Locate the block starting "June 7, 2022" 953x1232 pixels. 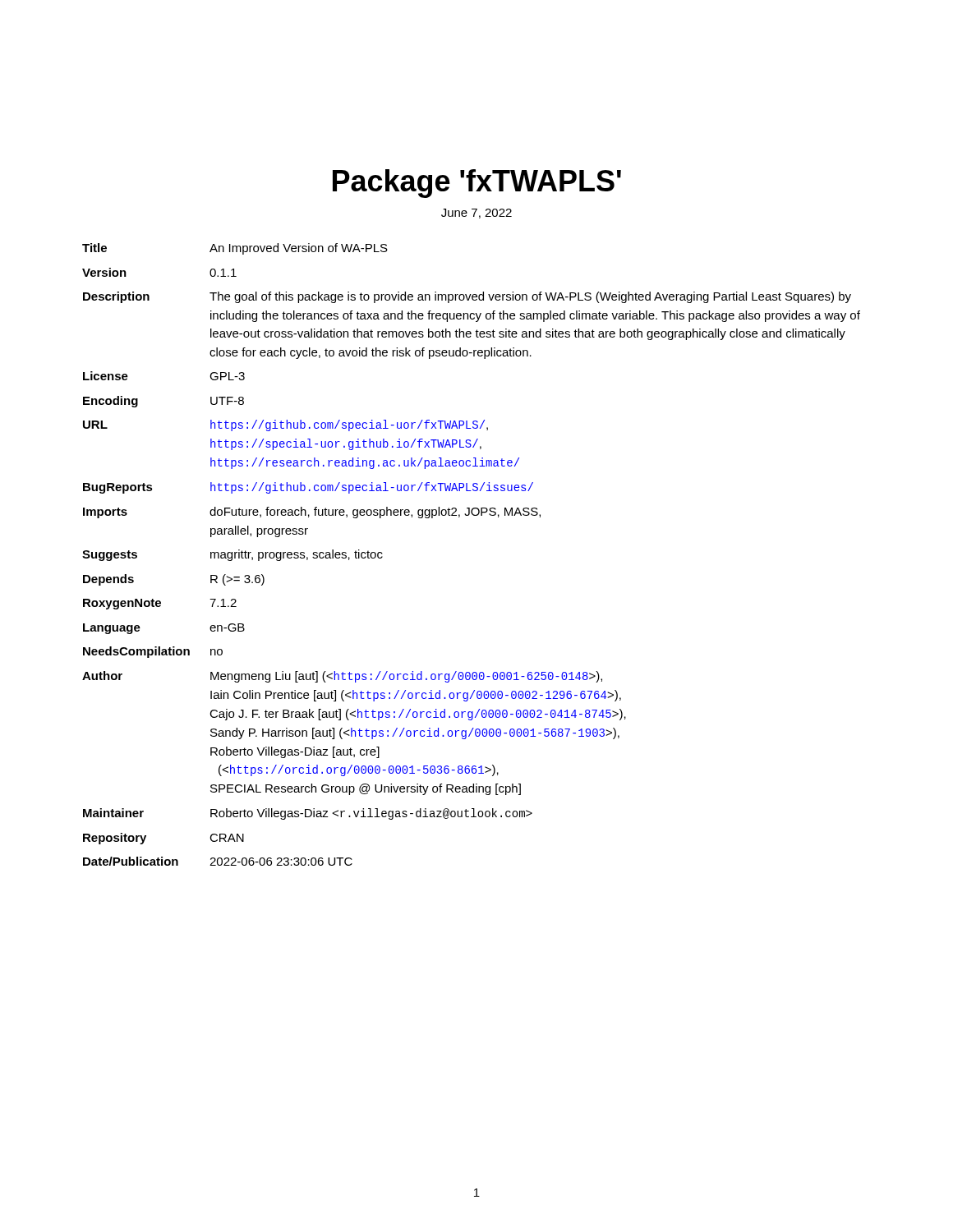click(476, 212)
